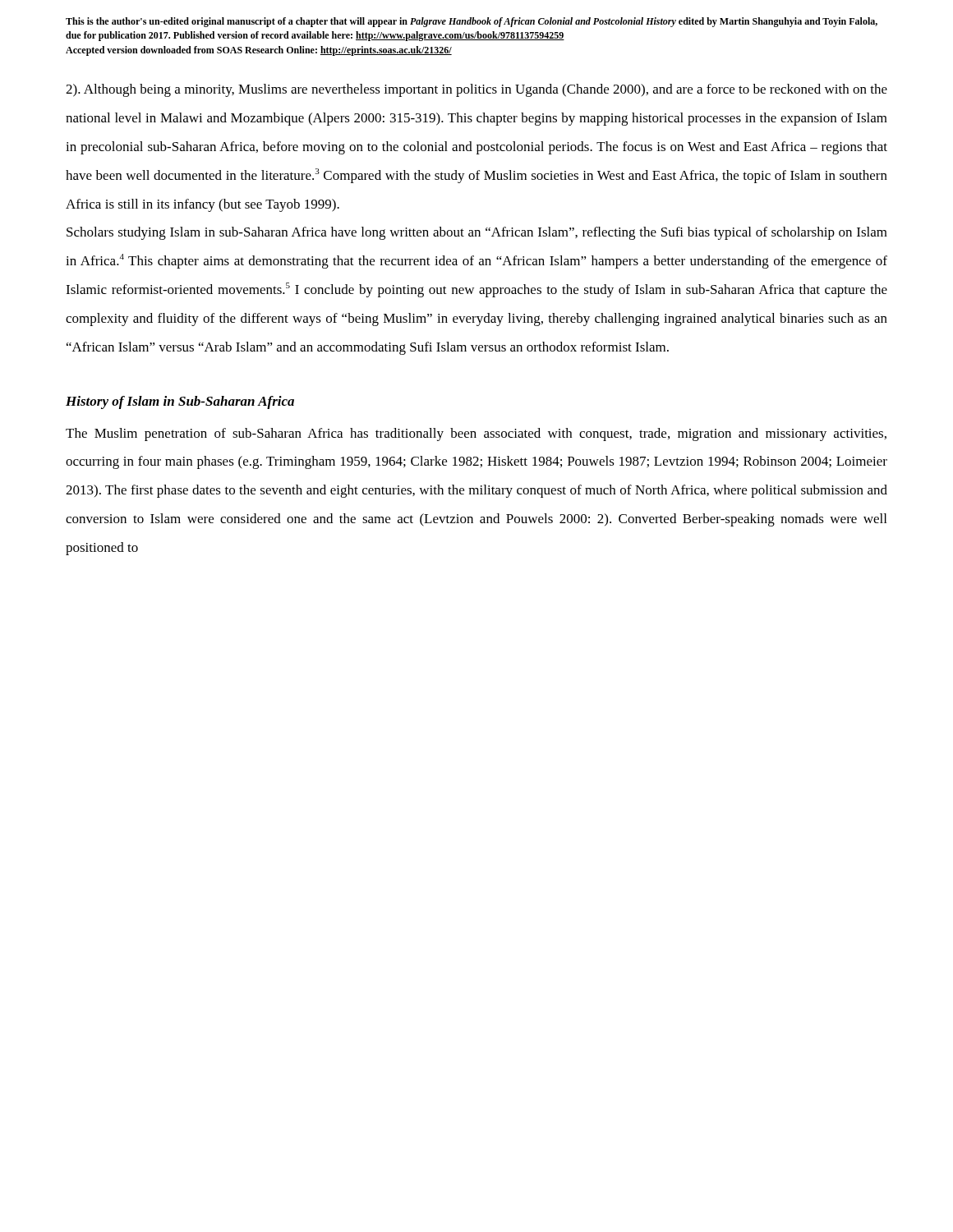Find the section header containing "History of Islam in Sub-Saharan Africa"
The width and height of the screenshot is (953, 1232).
click(x=180, y=401)
